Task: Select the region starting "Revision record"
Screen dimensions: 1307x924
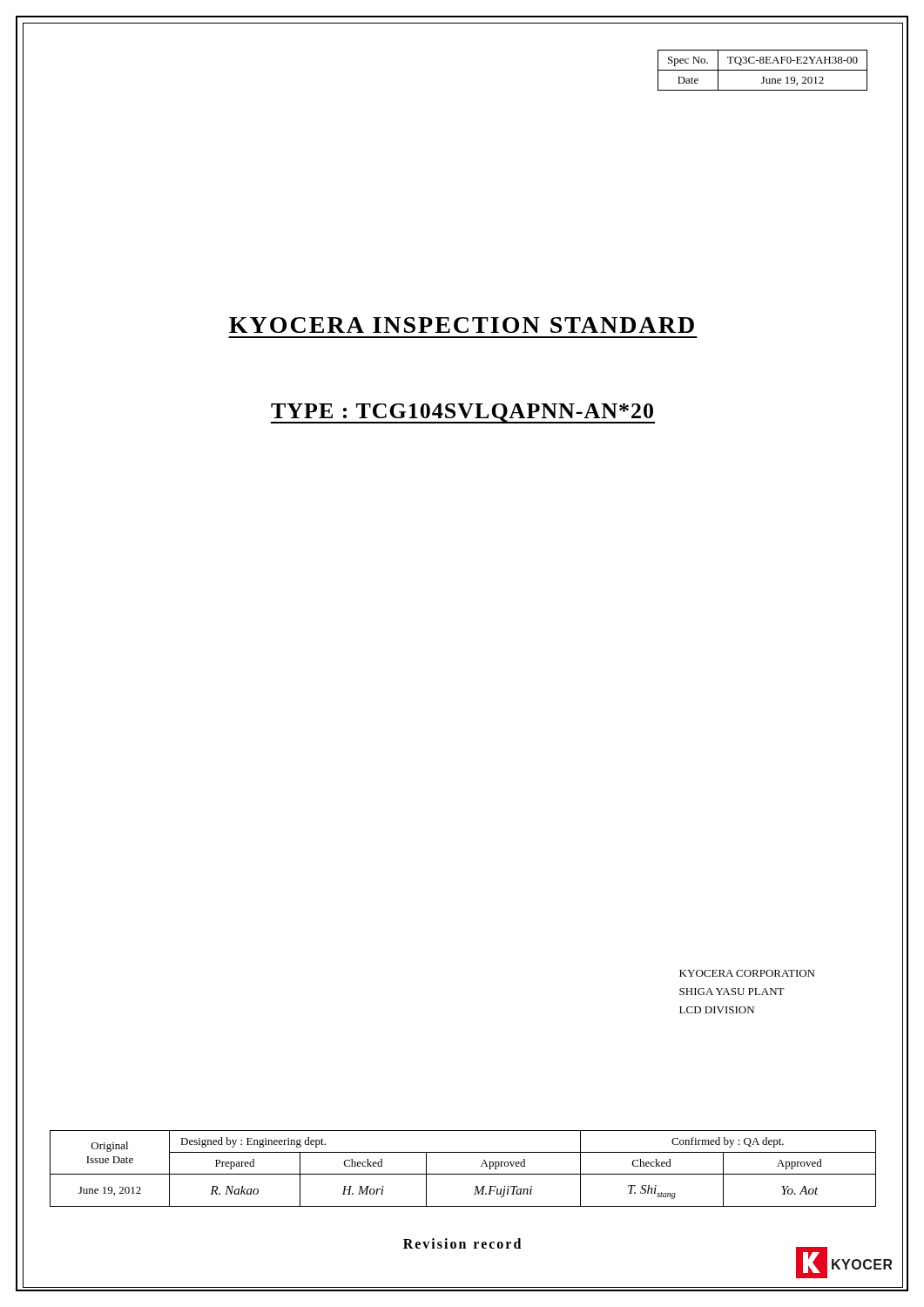Action: coord(463,1244)
